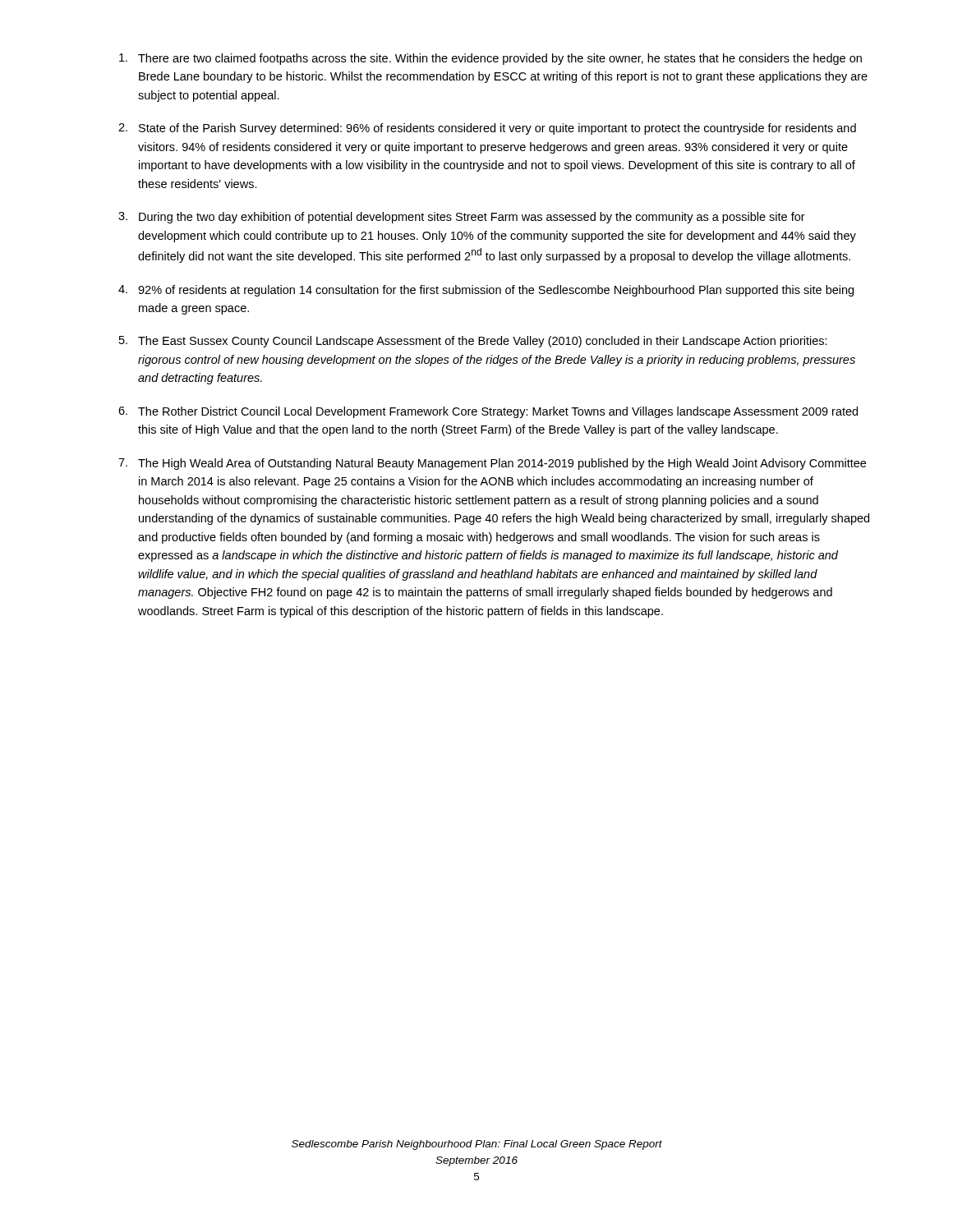Find the list item that says "2. State of"
This screenshot has width=953, height=1232.
(x=485, y=156)
